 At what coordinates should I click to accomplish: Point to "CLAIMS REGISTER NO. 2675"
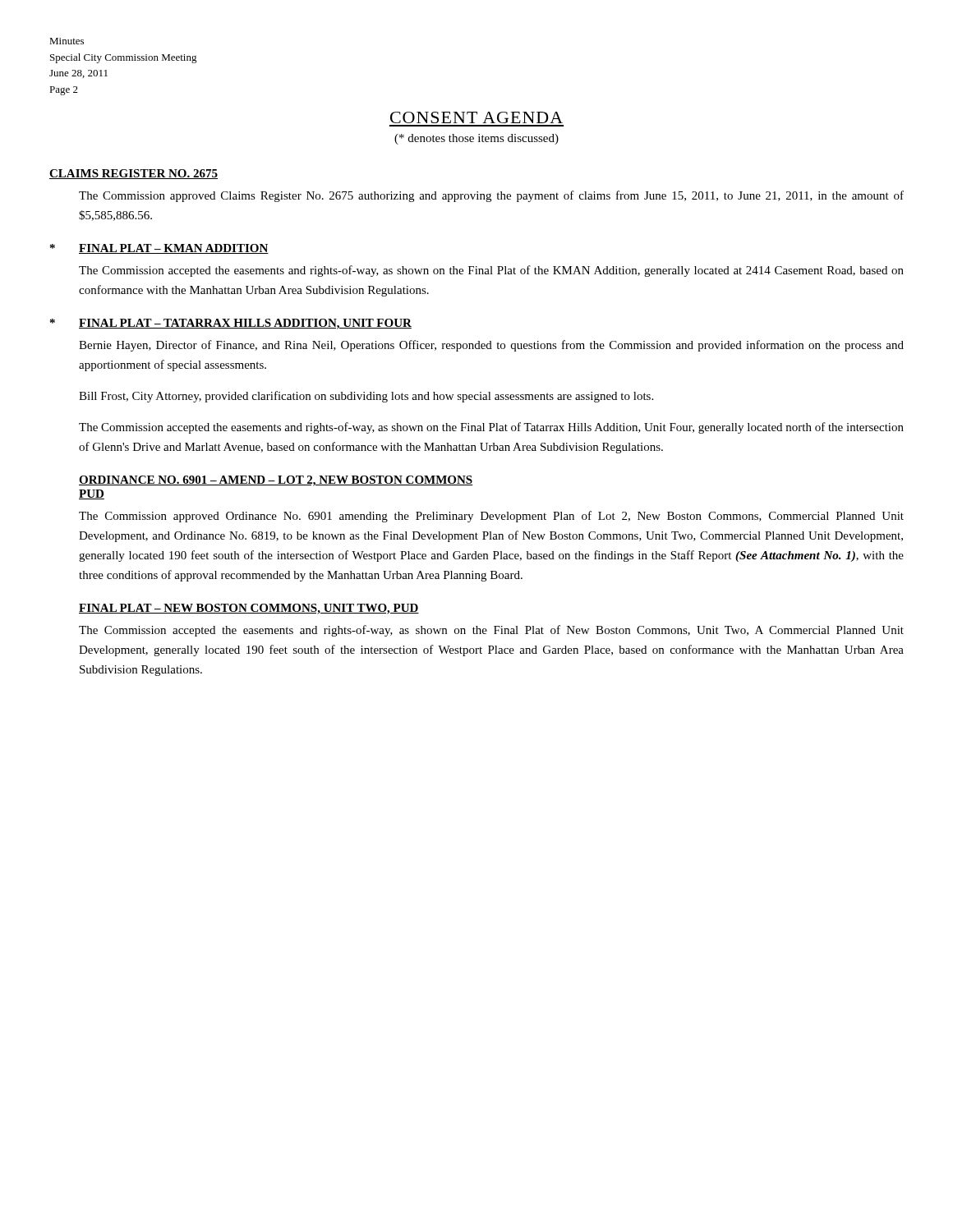click(134, 173)
